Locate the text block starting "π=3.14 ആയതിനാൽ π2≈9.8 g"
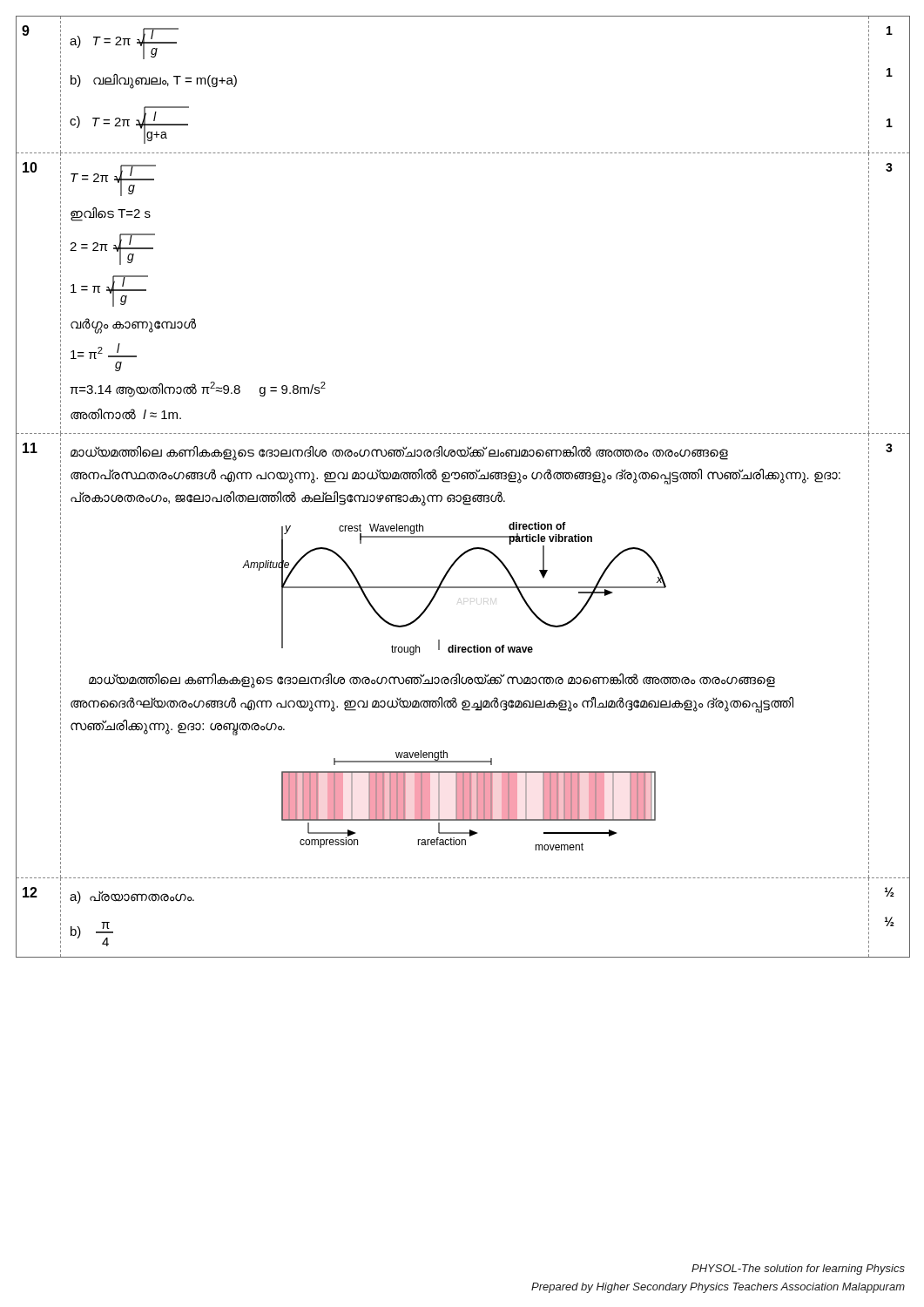 tap(198, 388)
